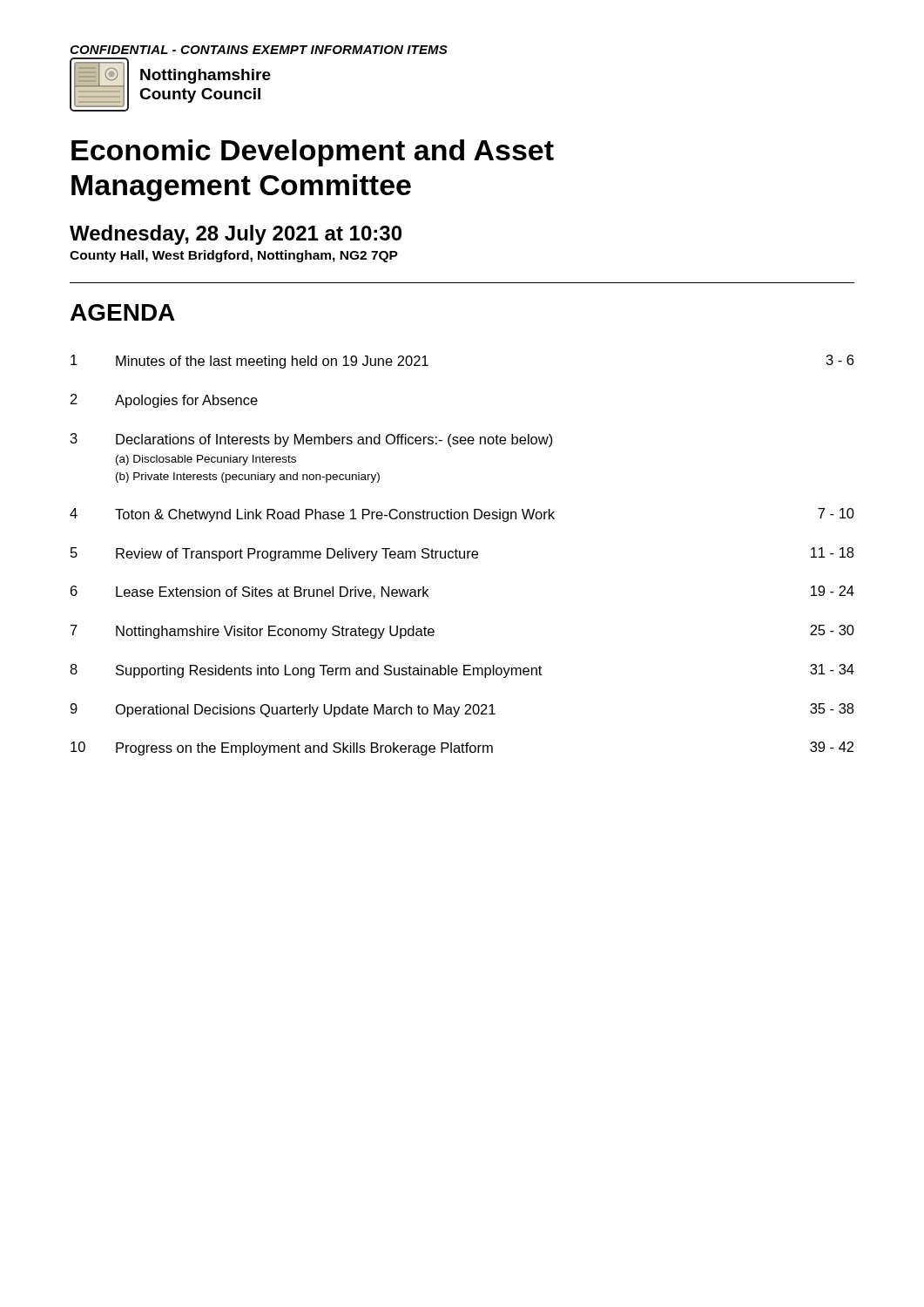Find the list item that reads "6 Lease Extension of Sites at Brunel Drive,"
Viewport: 924px width, 1307px height.
(270, 592)
